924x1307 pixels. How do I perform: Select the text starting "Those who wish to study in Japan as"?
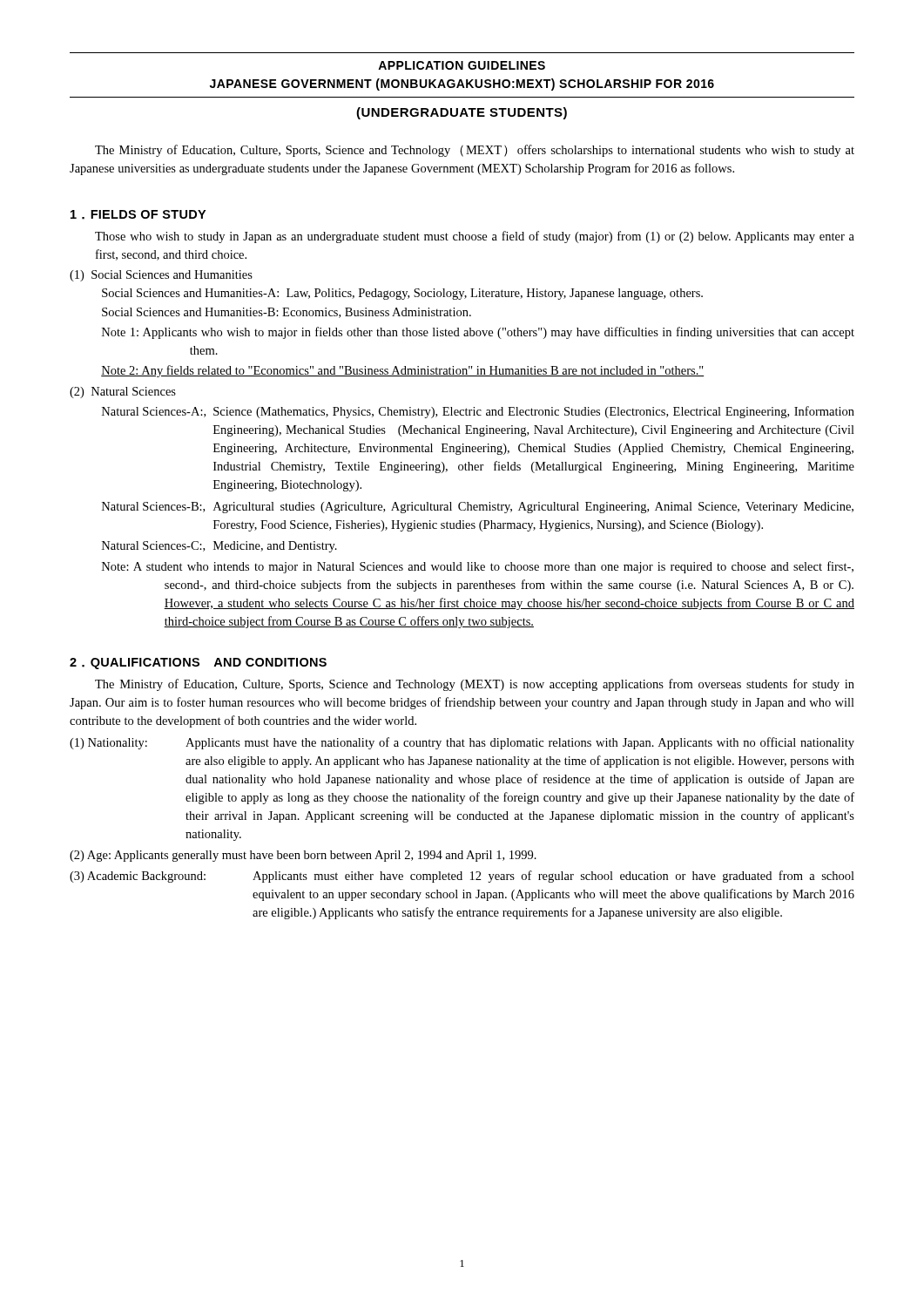475,245
